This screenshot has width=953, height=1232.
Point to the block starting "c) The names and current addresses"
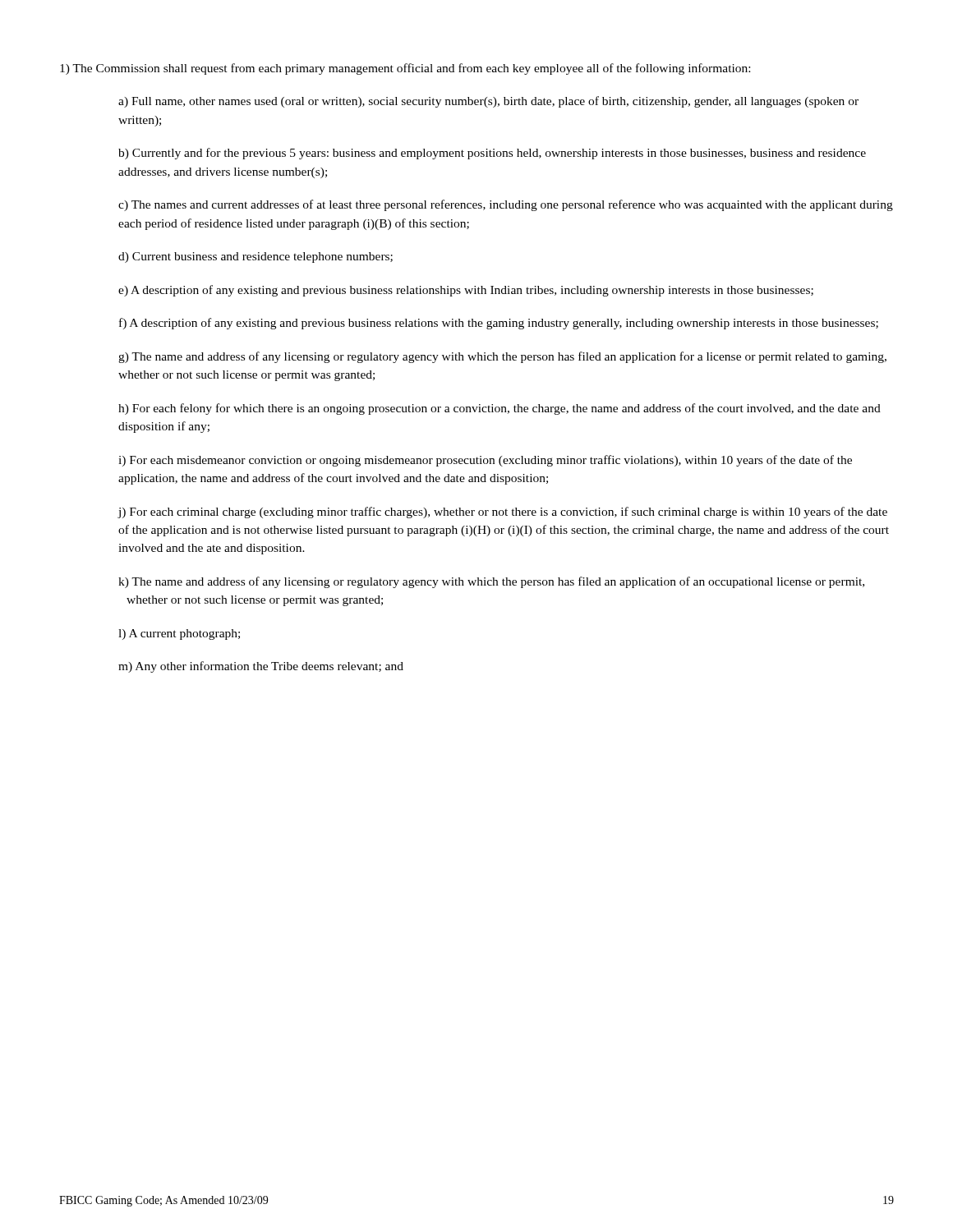click(x=506, y=214)
